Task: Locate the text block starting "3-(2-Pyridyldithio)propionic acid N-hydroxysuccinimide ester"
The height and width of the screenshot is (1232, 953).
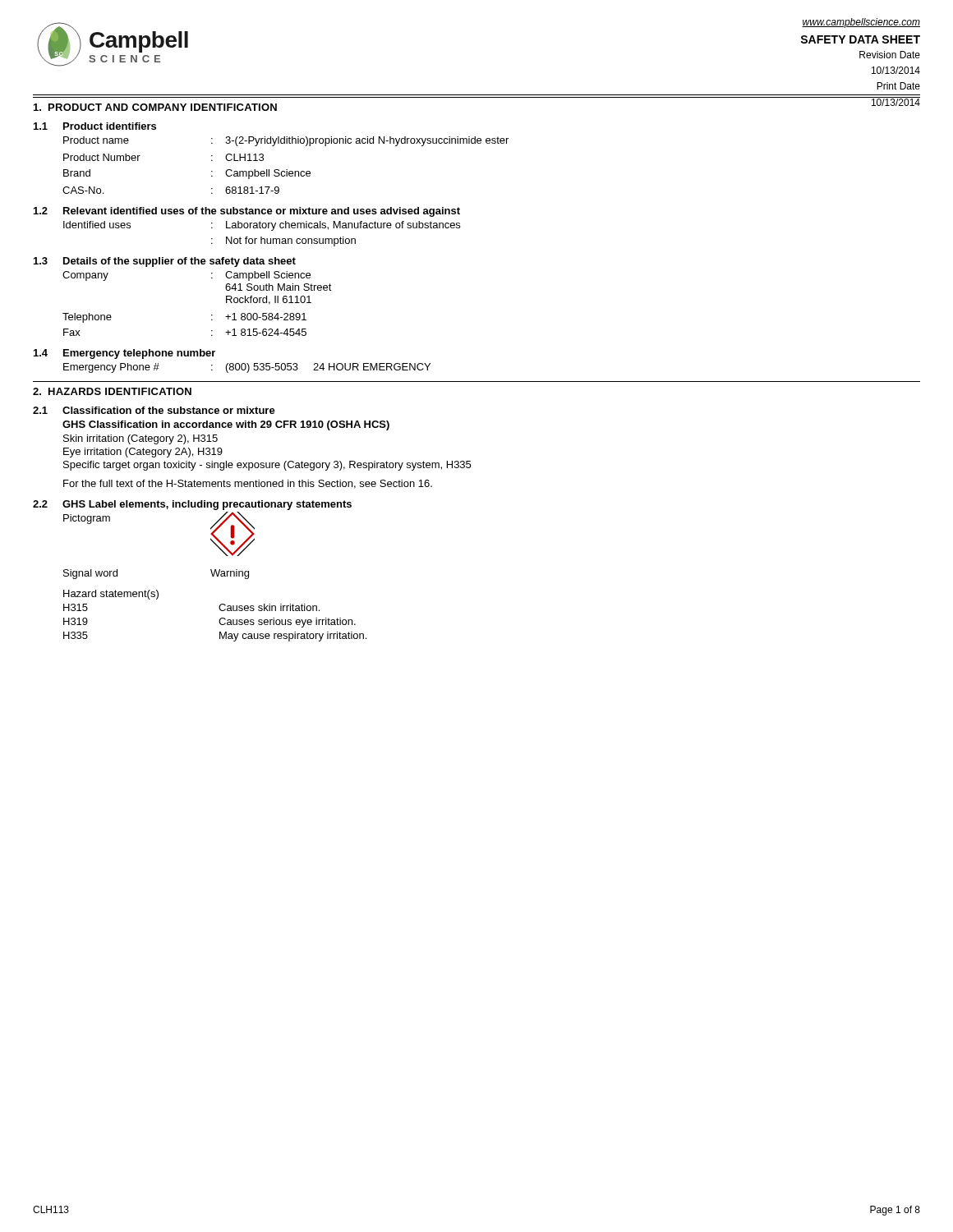Action: tap(367, 140)
